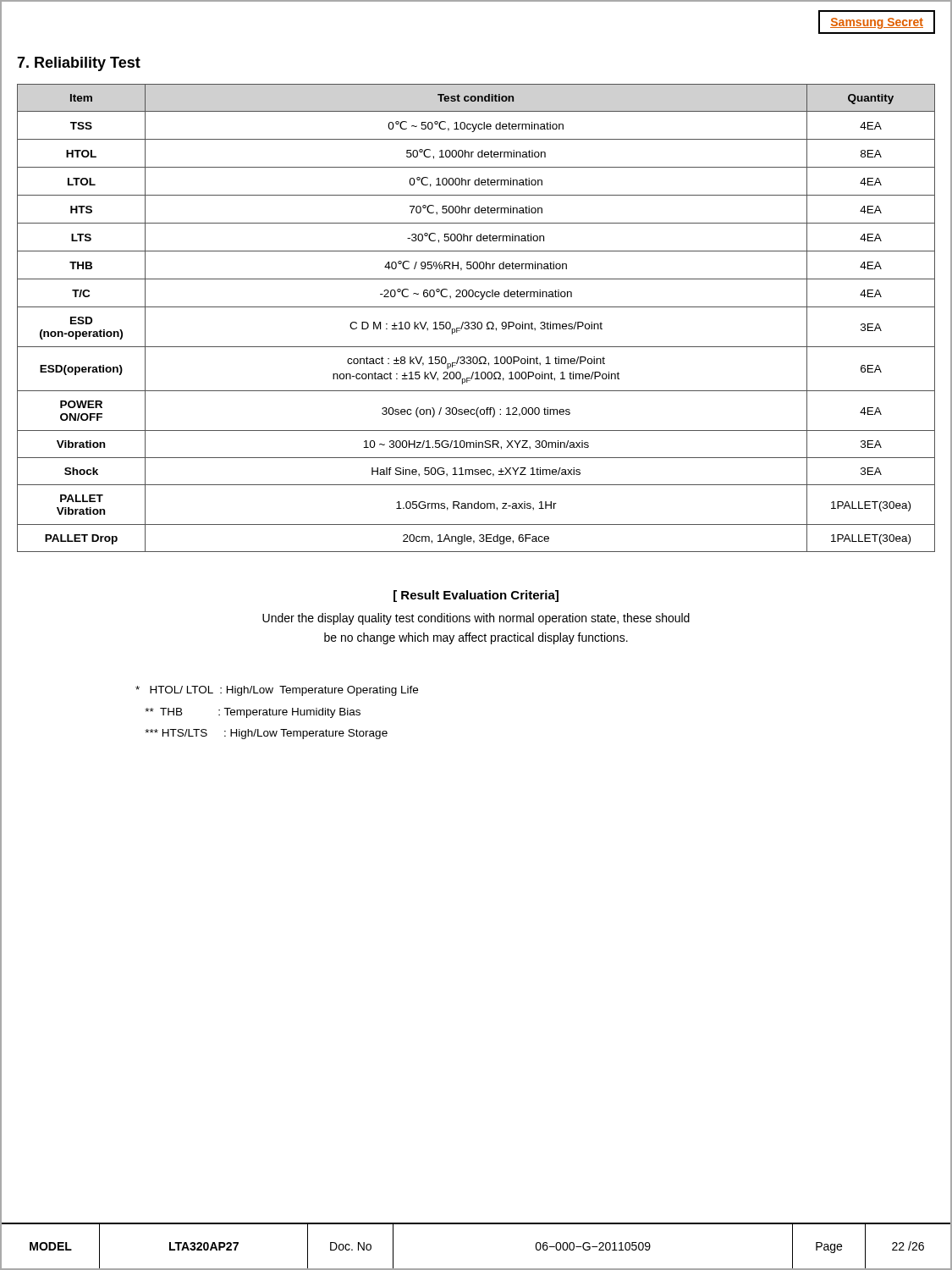Find the list item that says "*** HTS/LTS : High/Low Temperature Storage"

coord(262,733)
